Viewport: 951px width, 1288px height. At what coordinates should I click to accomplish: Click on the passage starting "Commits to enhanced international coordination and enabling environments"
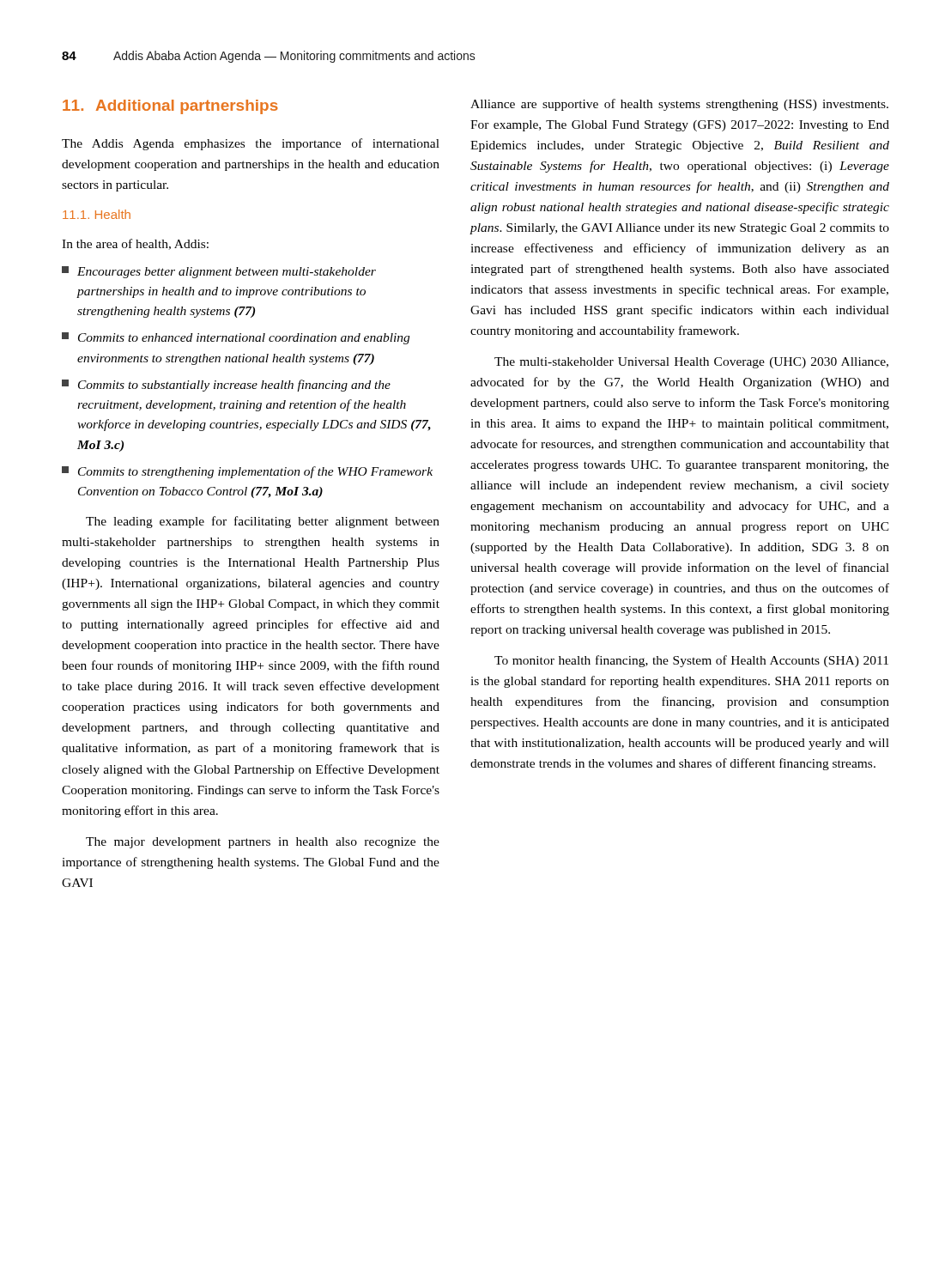pyautogui.click(x=251, y=347)
